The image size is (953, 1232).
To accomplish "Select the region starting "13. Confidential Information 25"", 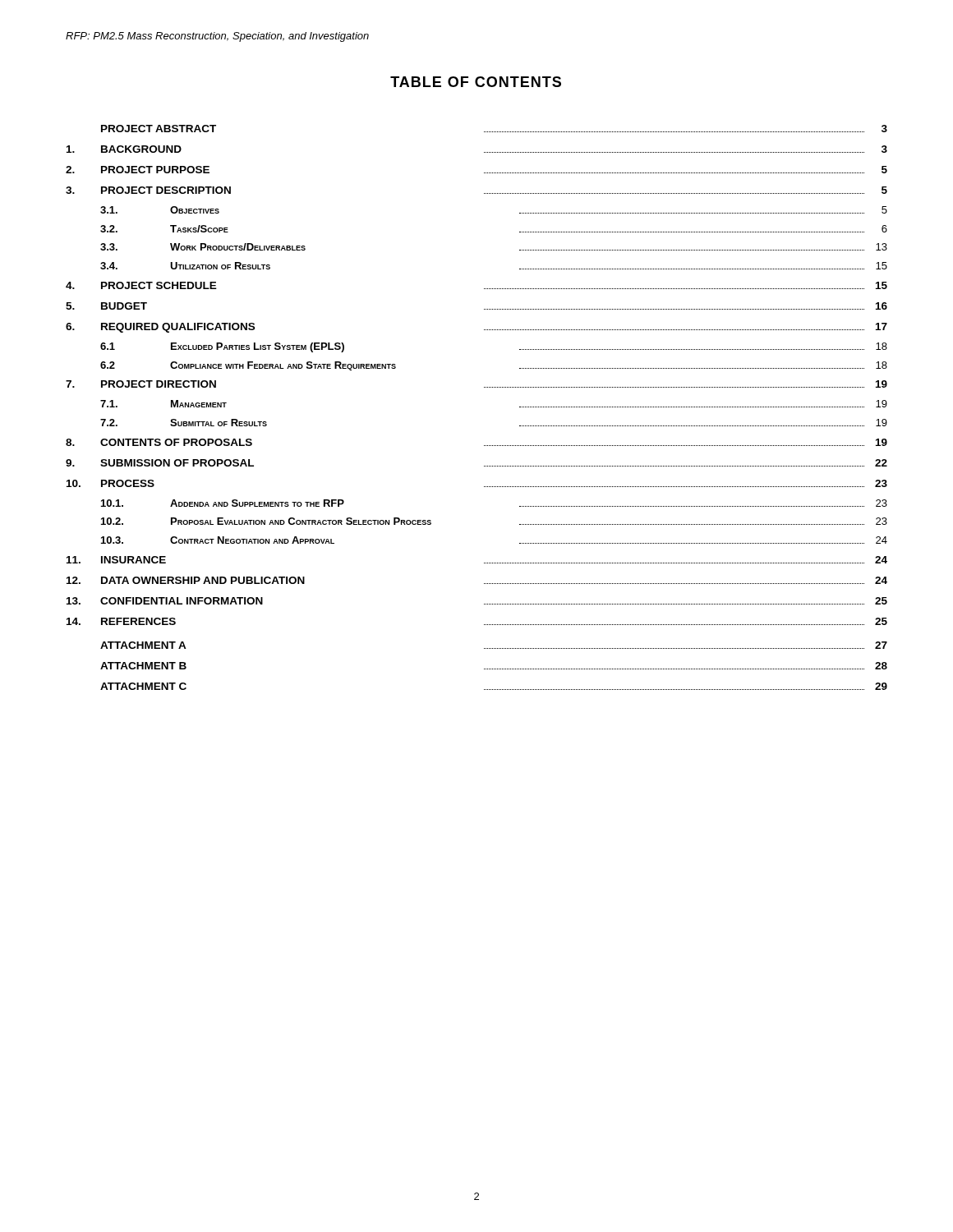I will click(x=476, y=601).
